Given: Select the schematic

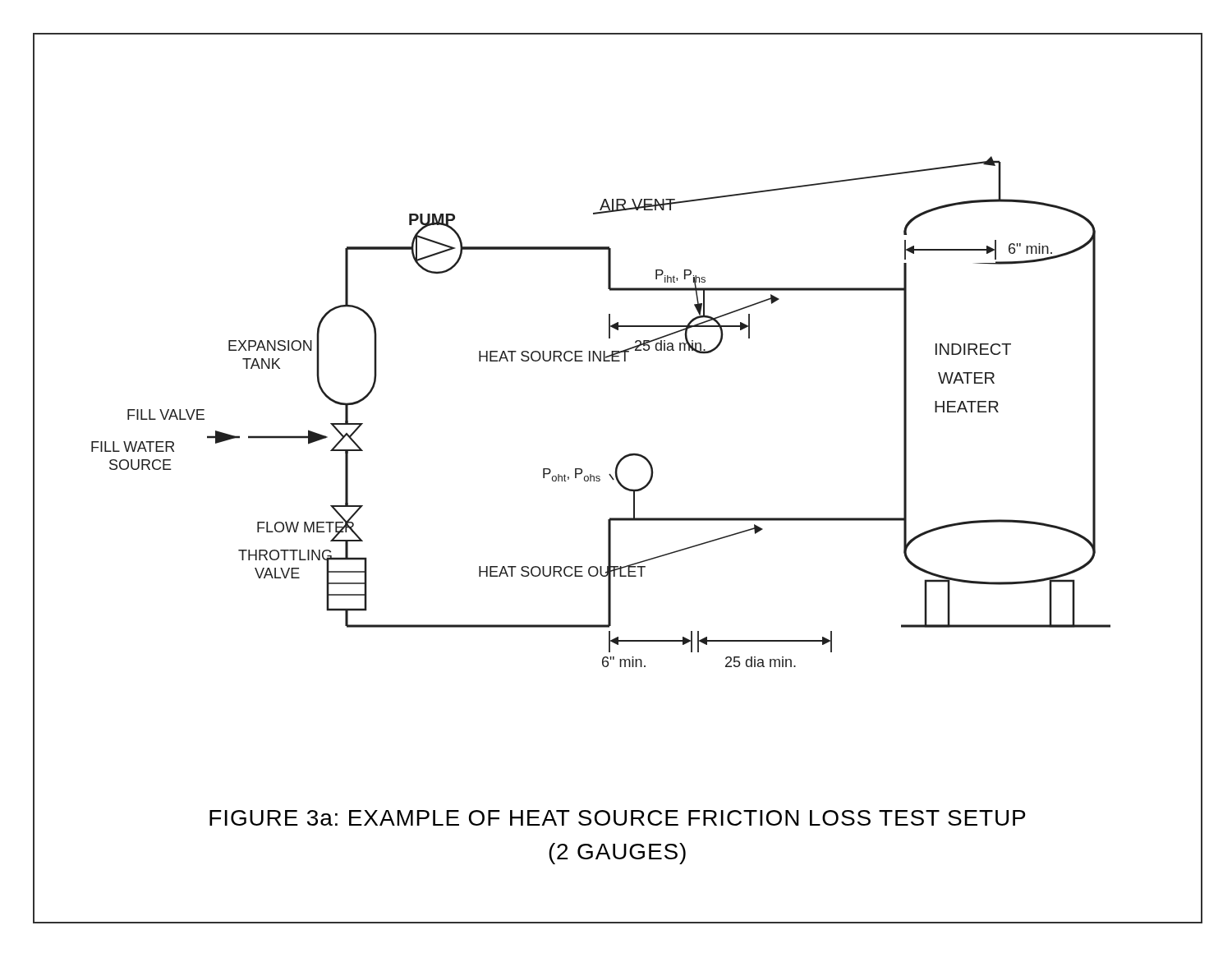Looking at the screenshot, I should (618, 392).
